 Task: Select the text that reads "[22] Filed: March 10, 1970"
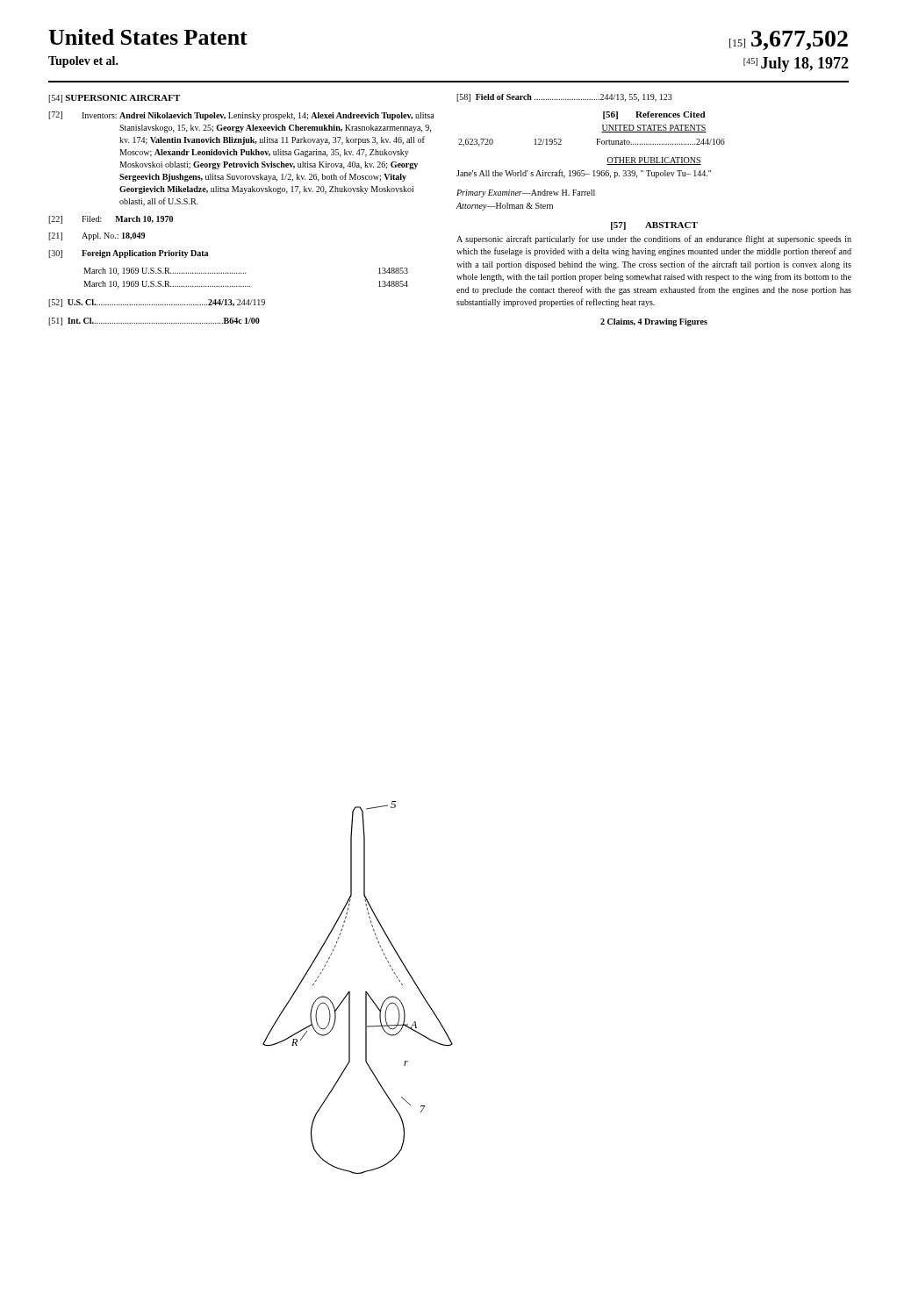[111, 219]
